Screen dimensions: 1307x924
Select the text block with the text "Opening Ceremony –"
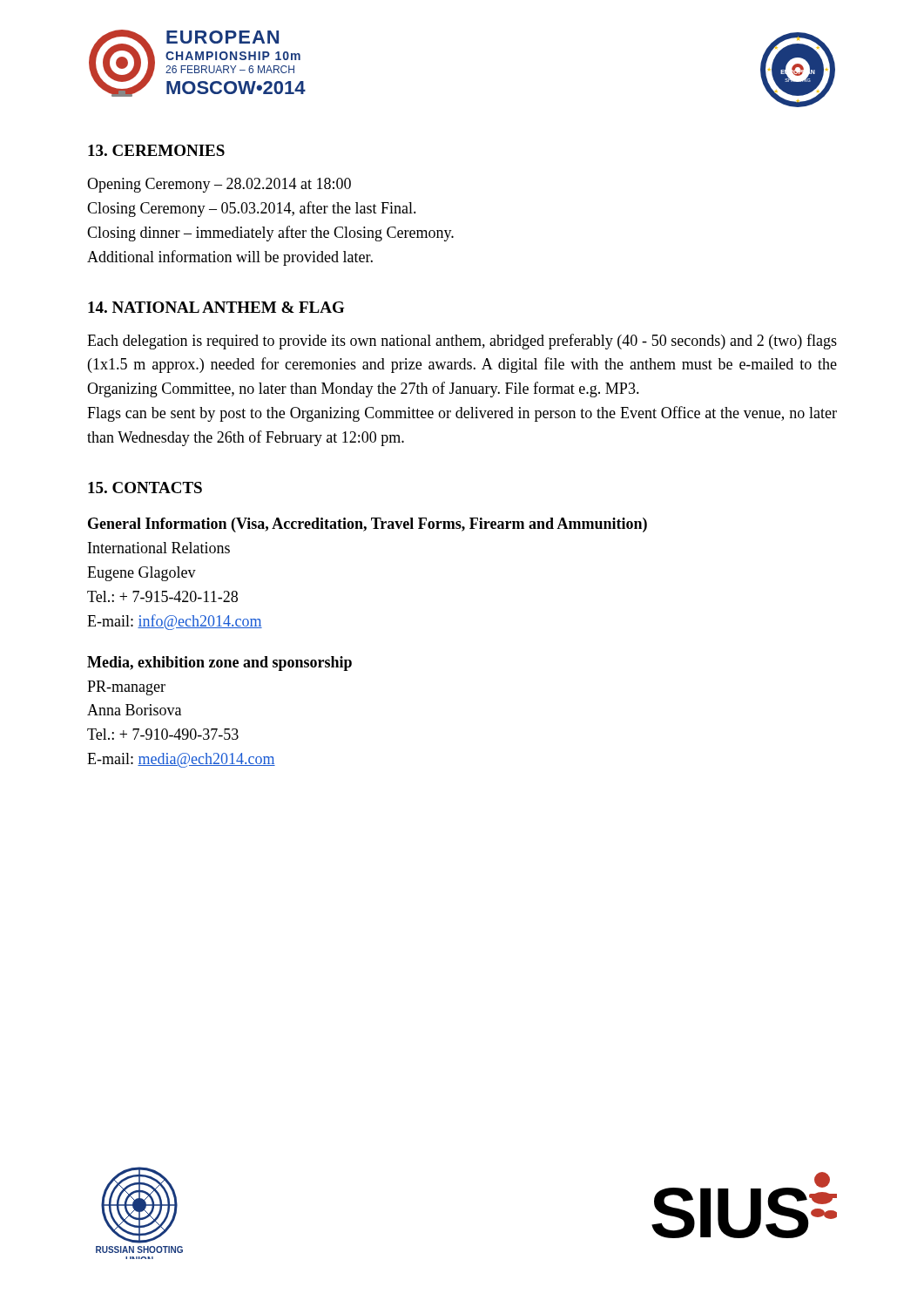pyautogui.click(x=271, y=220)
